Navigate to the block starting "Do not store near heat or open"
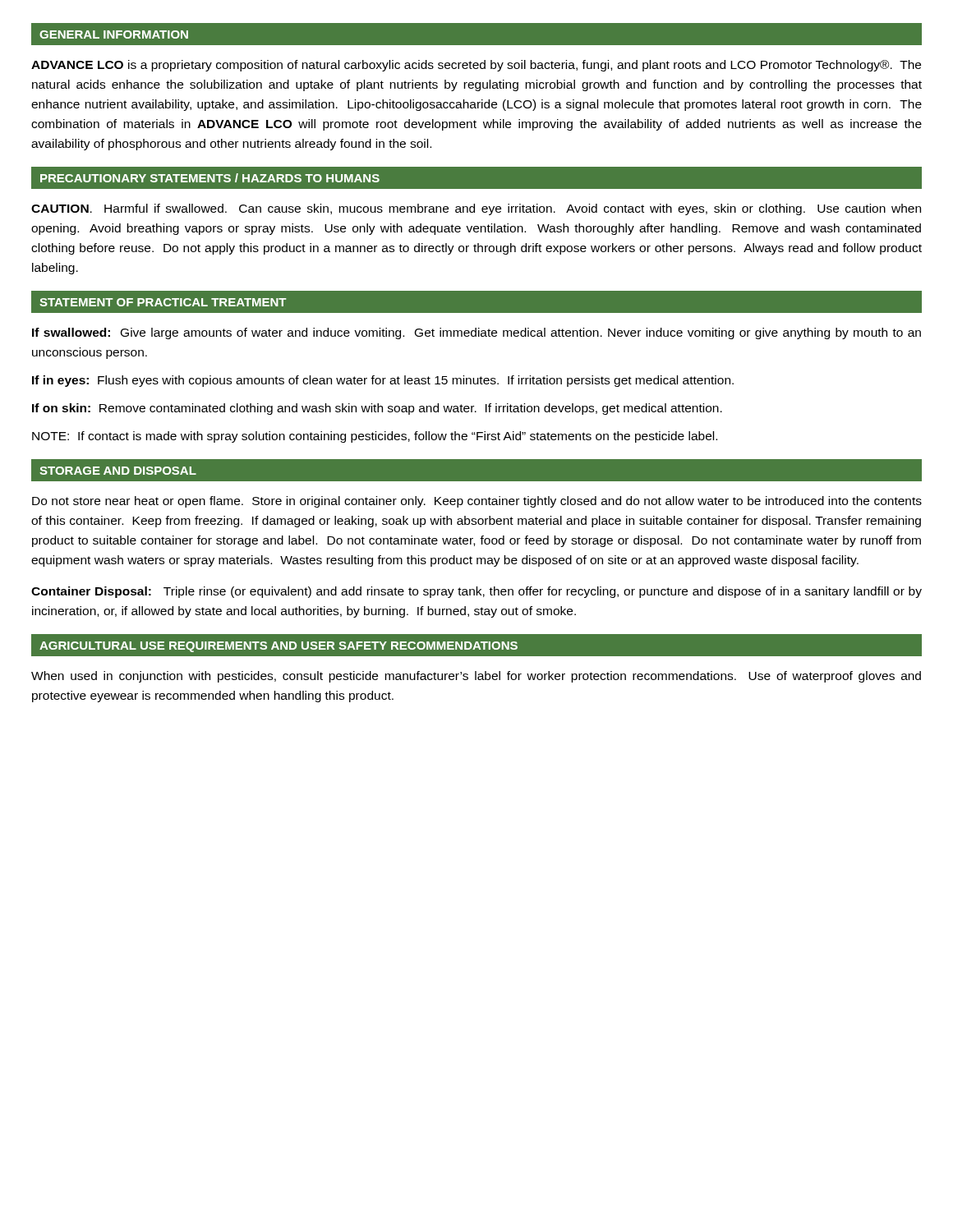 pos(476,530)
